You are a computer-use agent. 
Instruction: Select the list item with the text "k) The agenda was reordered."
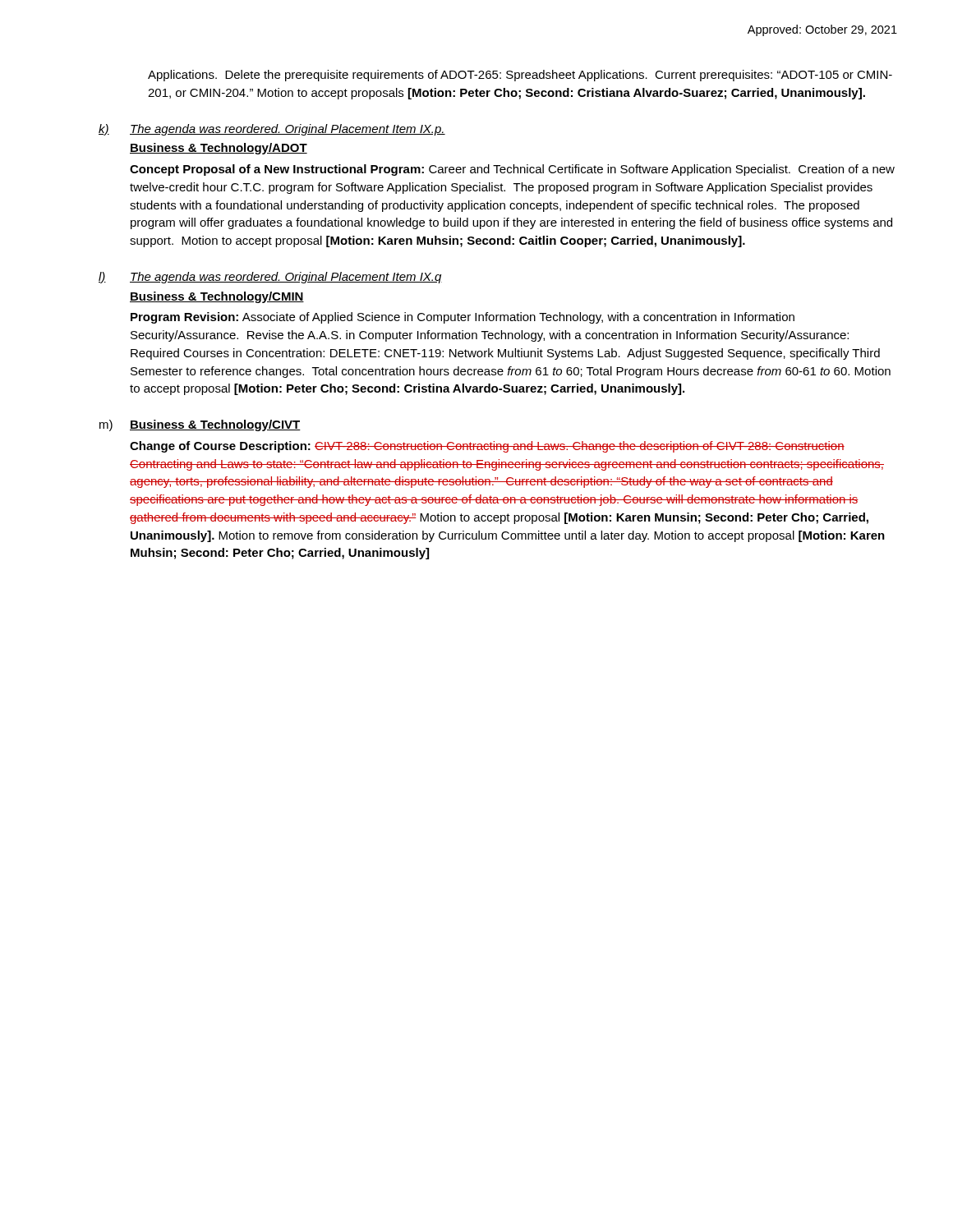[498, 184]
